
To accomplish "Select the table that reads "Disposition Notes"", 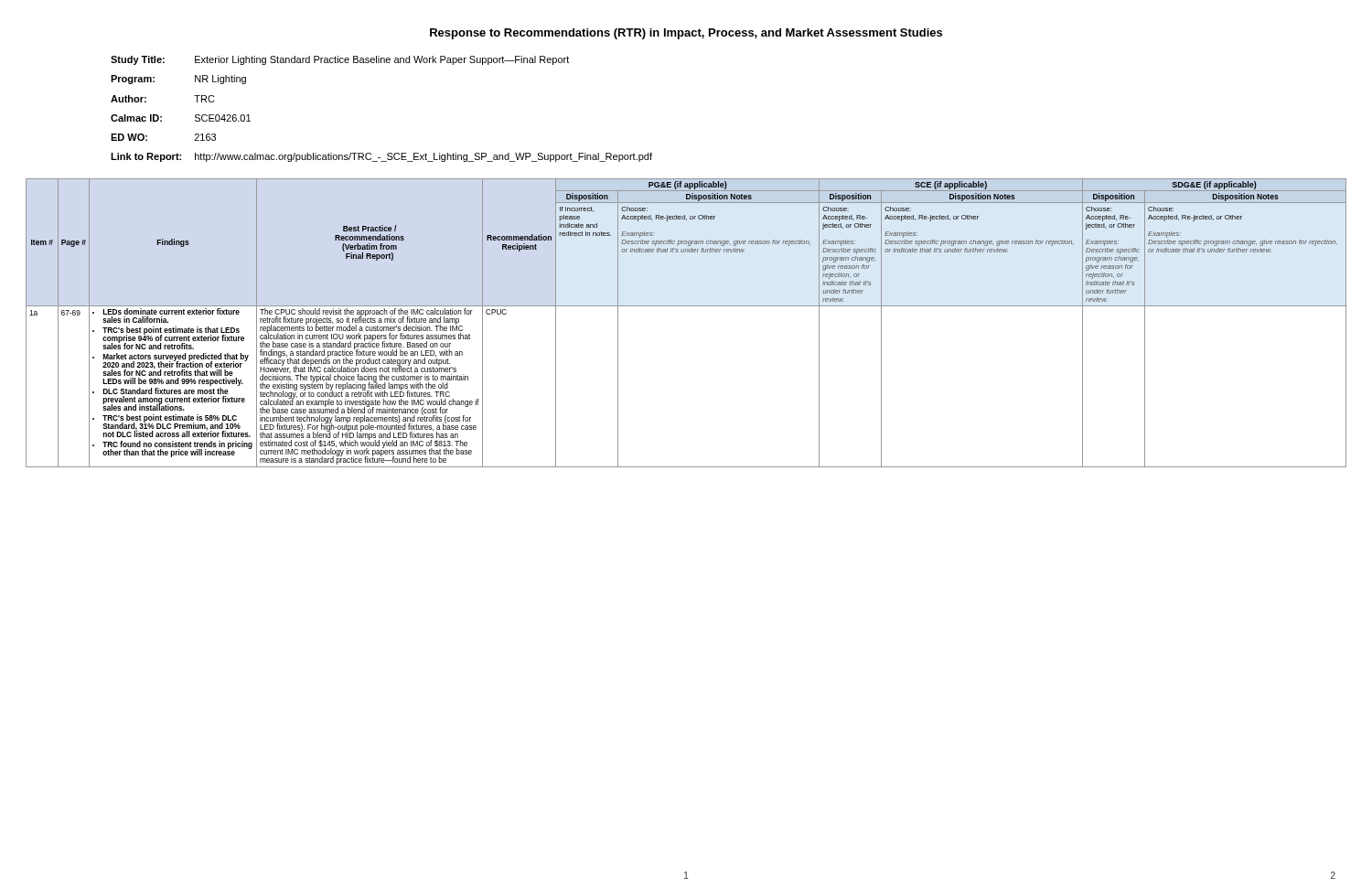I will pos(686,322).
